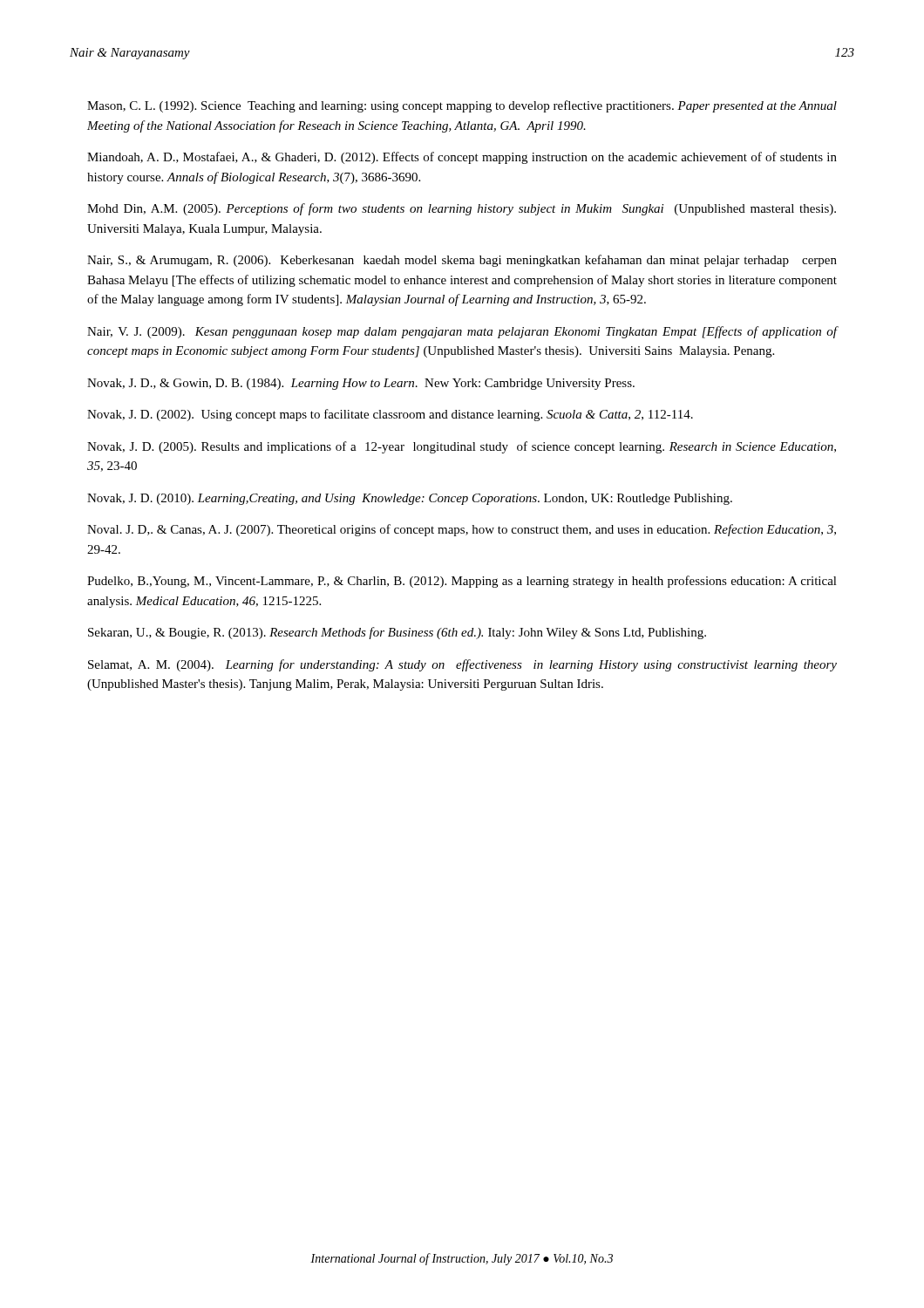Screen dimensions: 1308x924
Task: Navigate to the text starting "Miandoah, A. D., Mostafaei, A.,"
Action: [x=462, y=167]
